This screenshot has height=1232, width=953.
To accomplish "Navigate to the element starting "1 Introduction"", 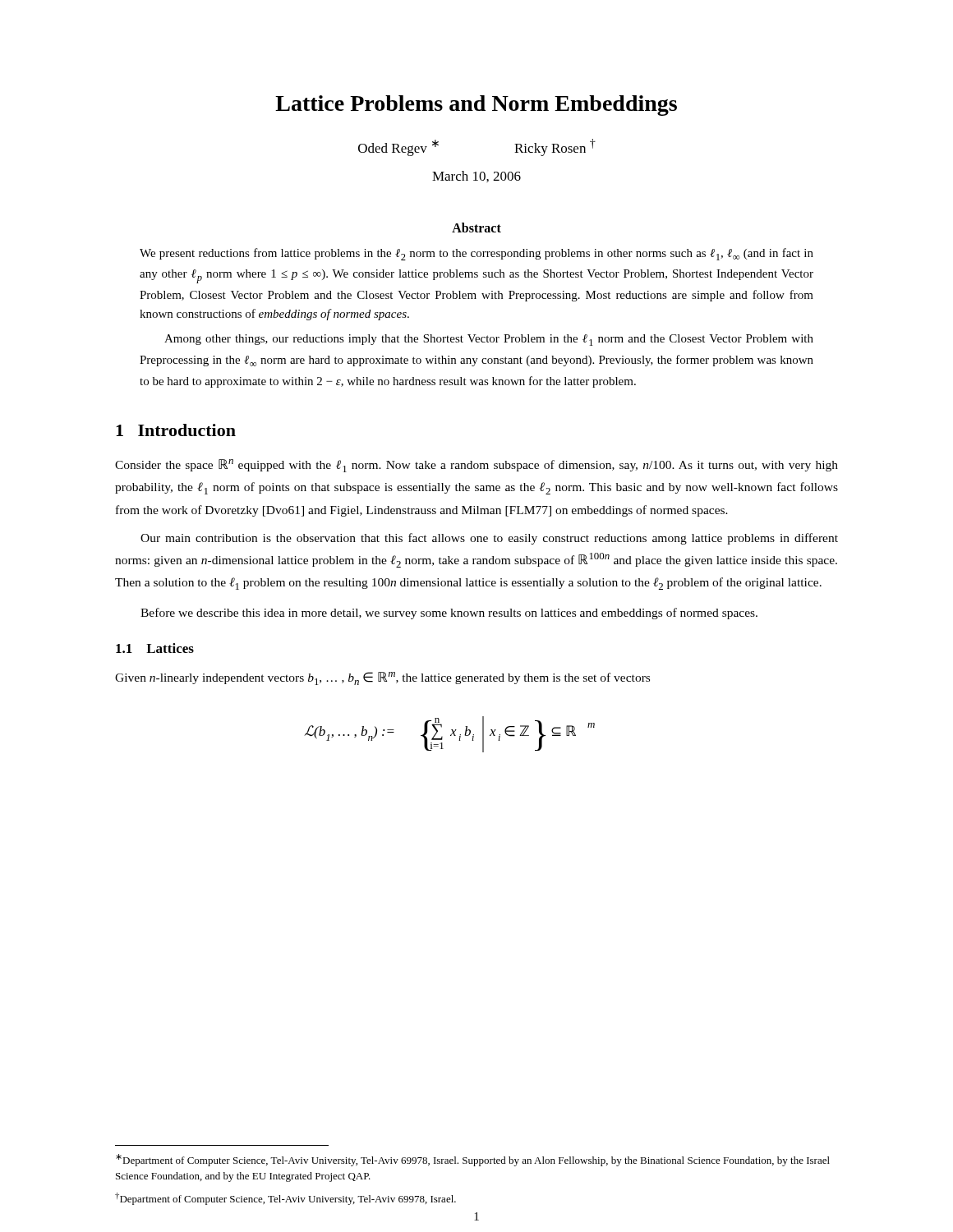I will pyautogui.click(x=175, y=430).
